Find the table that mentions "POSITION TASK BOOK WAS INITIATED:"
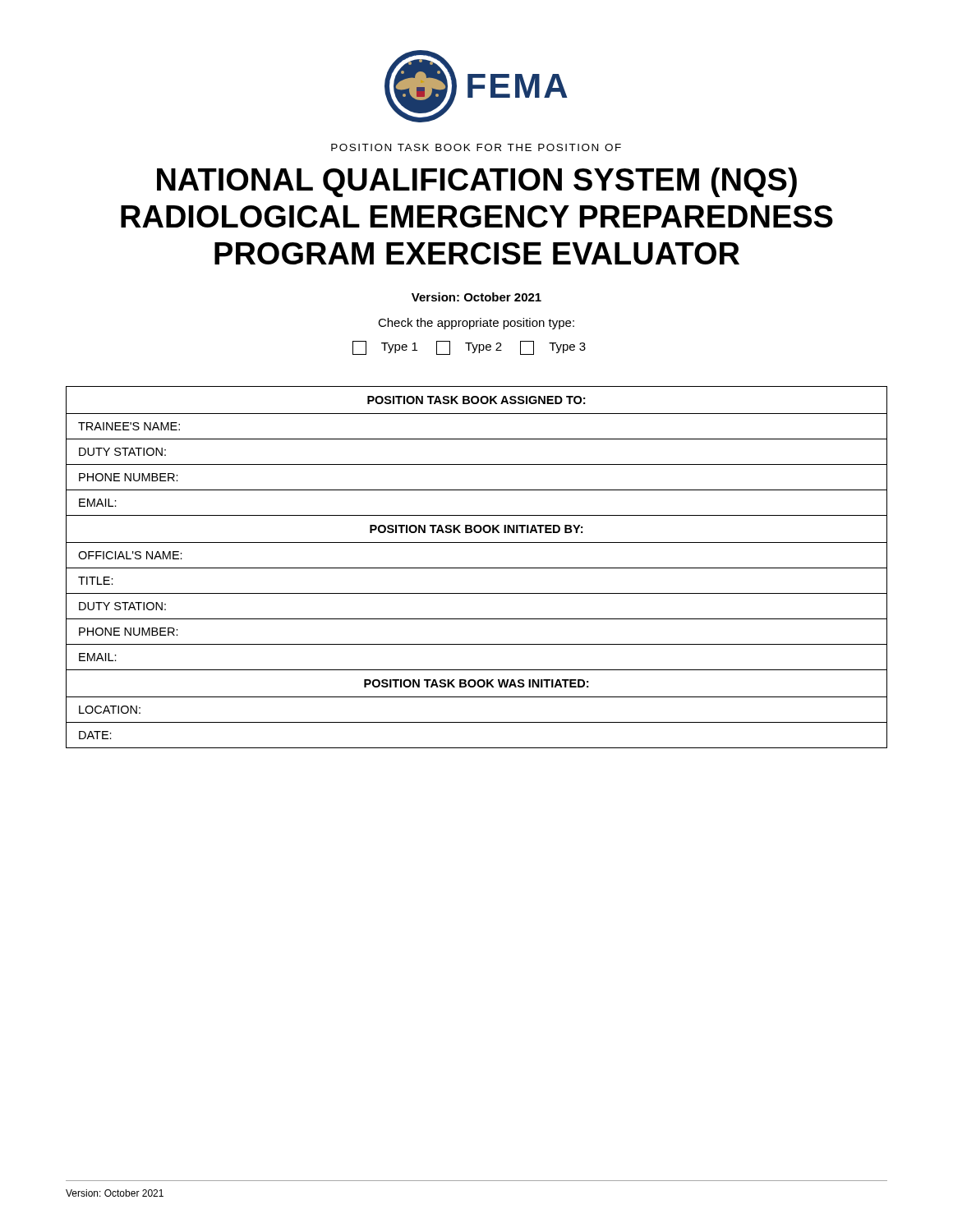The height and width of the screenshot is (1232, 953). click(x=476, y=567)
